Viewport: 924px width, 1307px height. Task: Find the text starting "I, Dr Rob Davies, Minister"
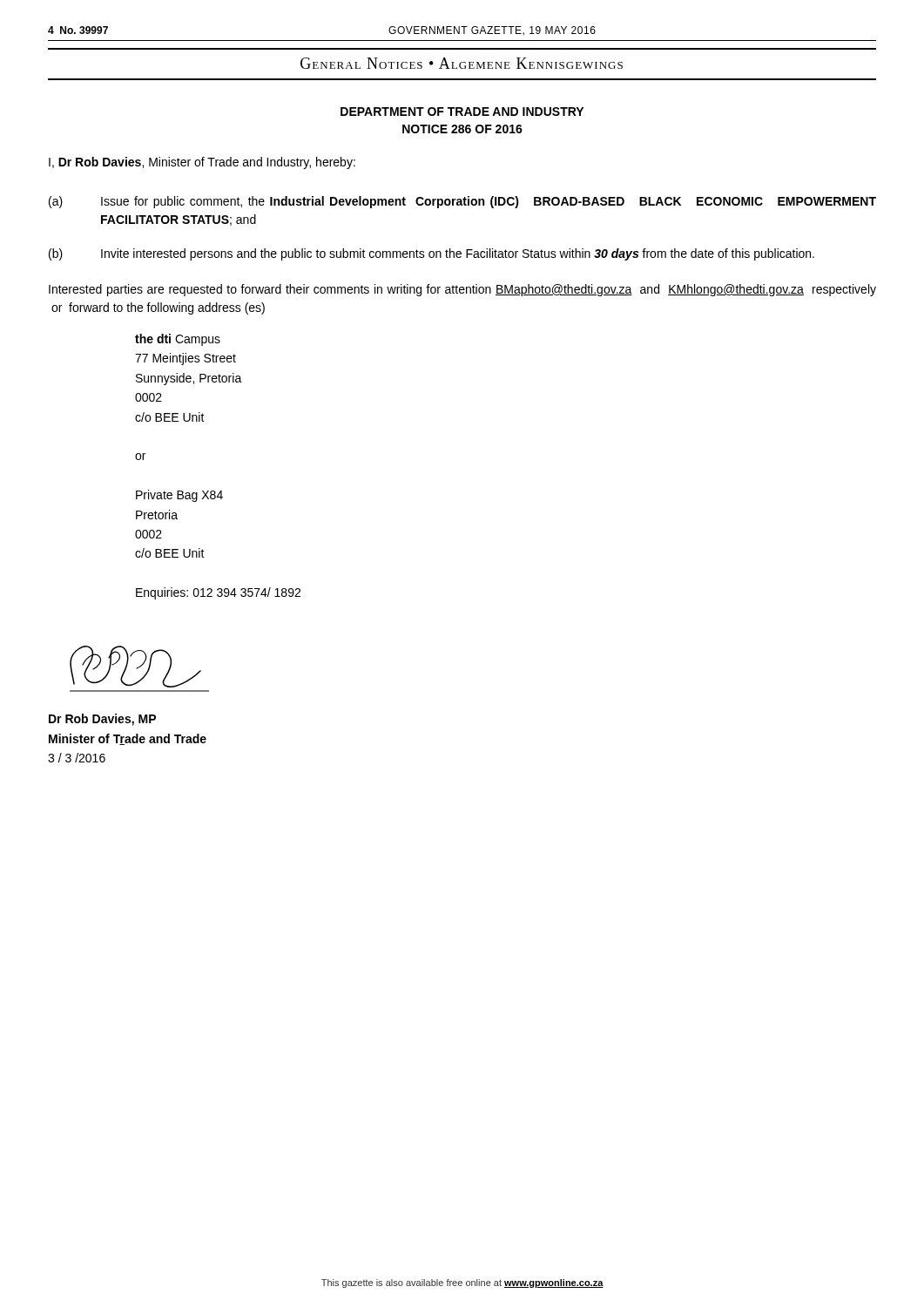(x=202, y=162)
